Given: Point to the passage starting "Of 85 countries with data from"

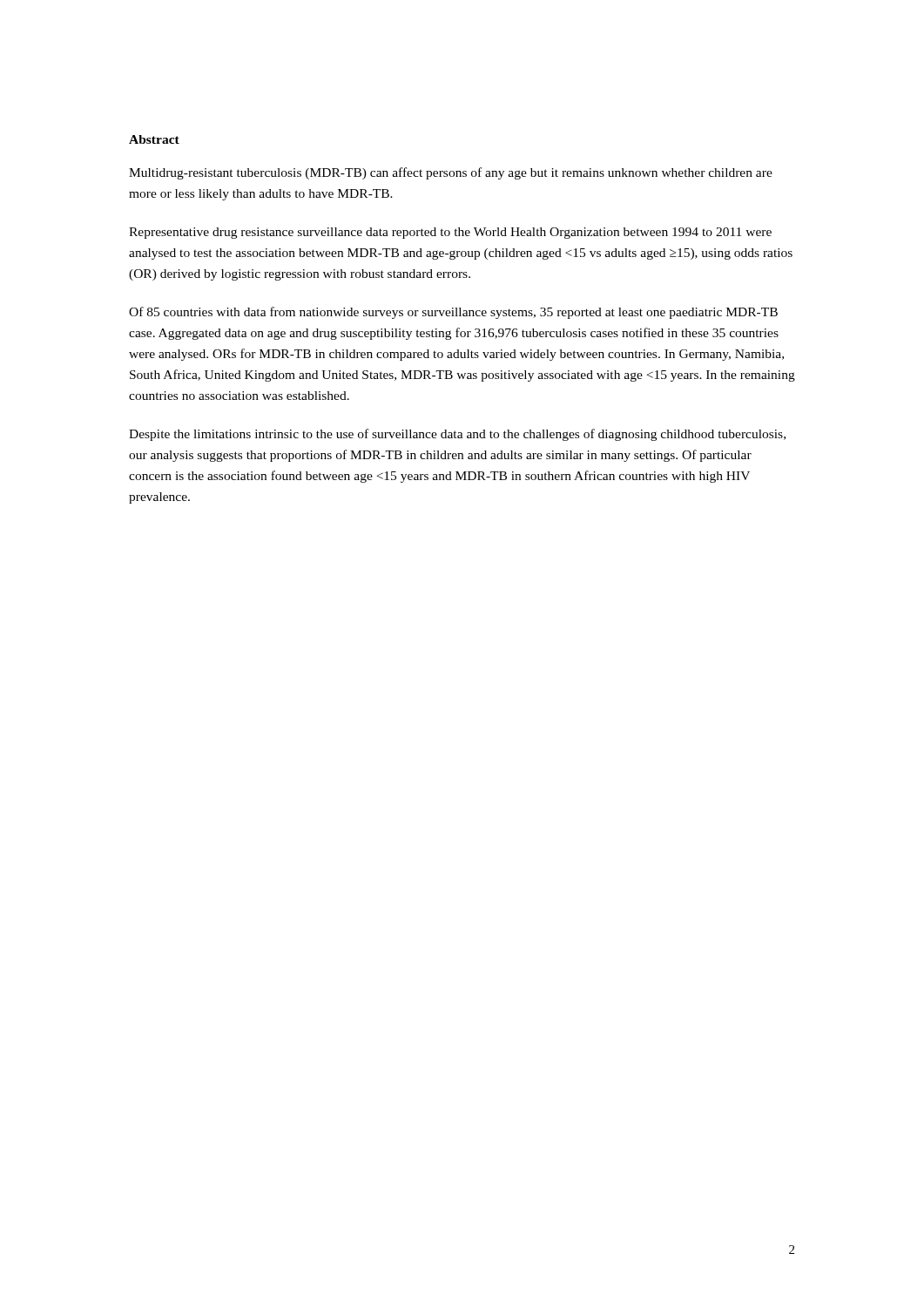Looking at the screenshot, I should tap(462, 353).
